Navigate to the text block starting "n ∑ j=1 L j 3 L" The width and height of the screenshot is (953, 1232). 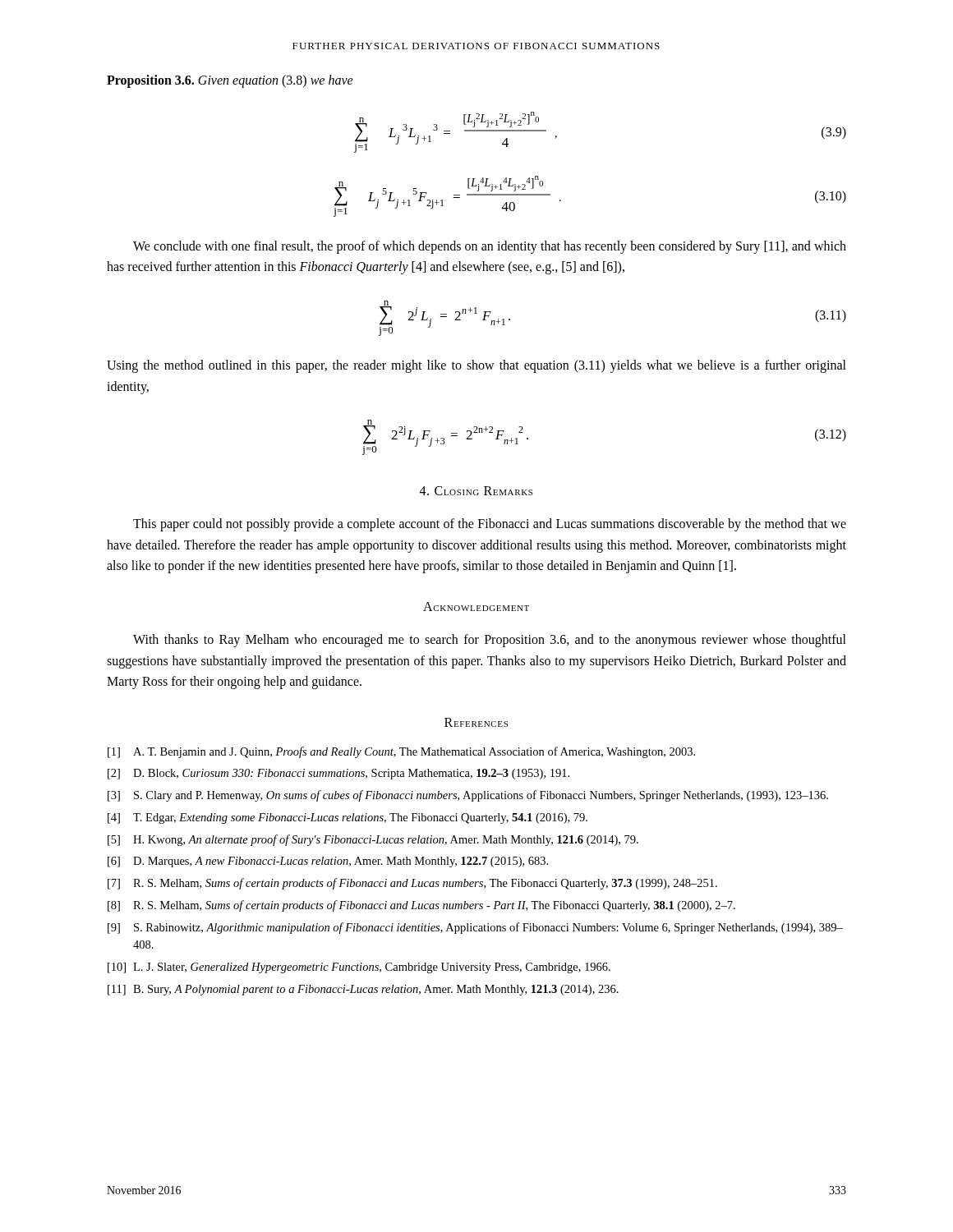tap(476, 132)
